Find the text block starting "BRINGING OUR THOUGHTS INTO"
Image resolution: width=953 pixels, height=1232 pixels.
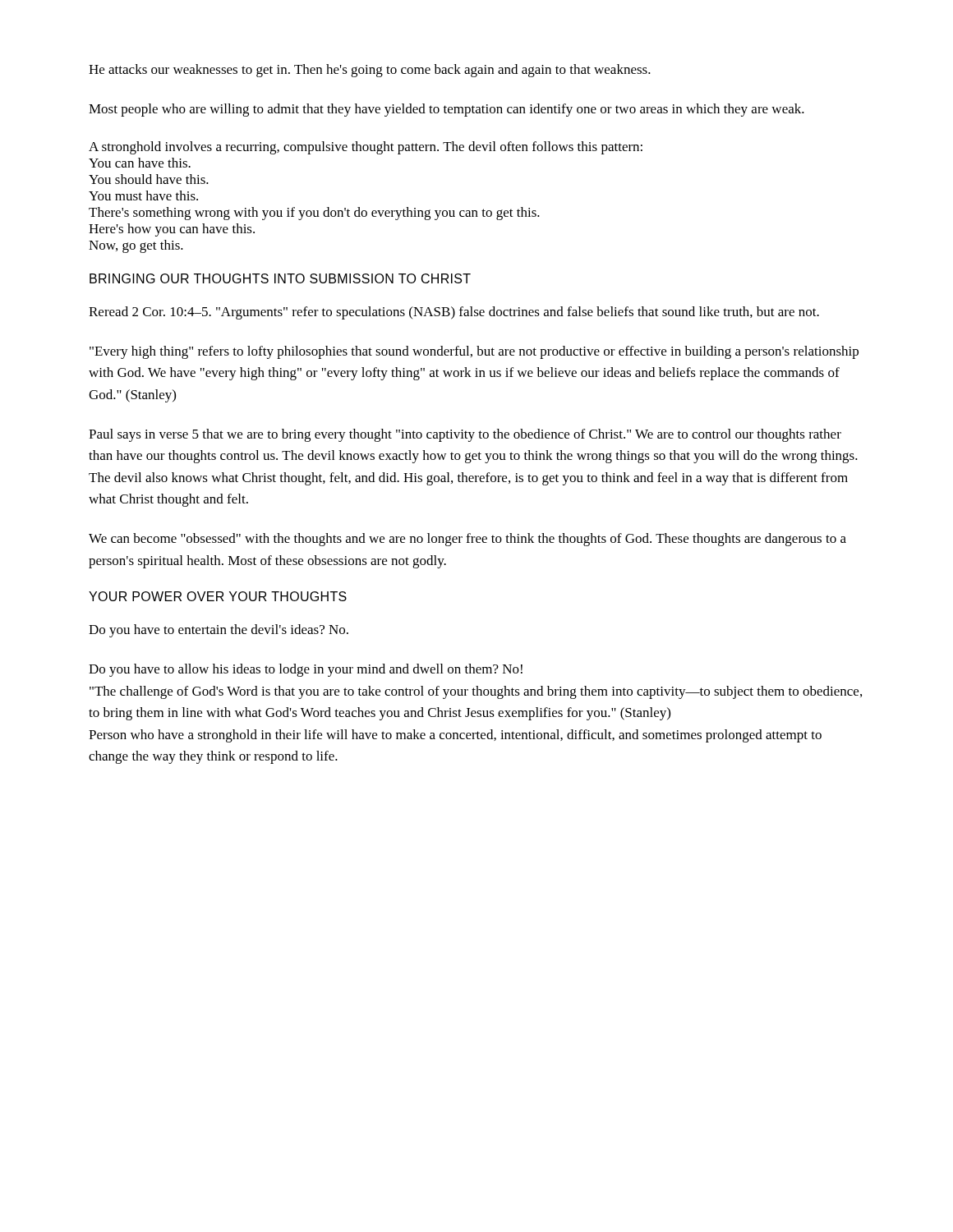[x=280, y=279]
